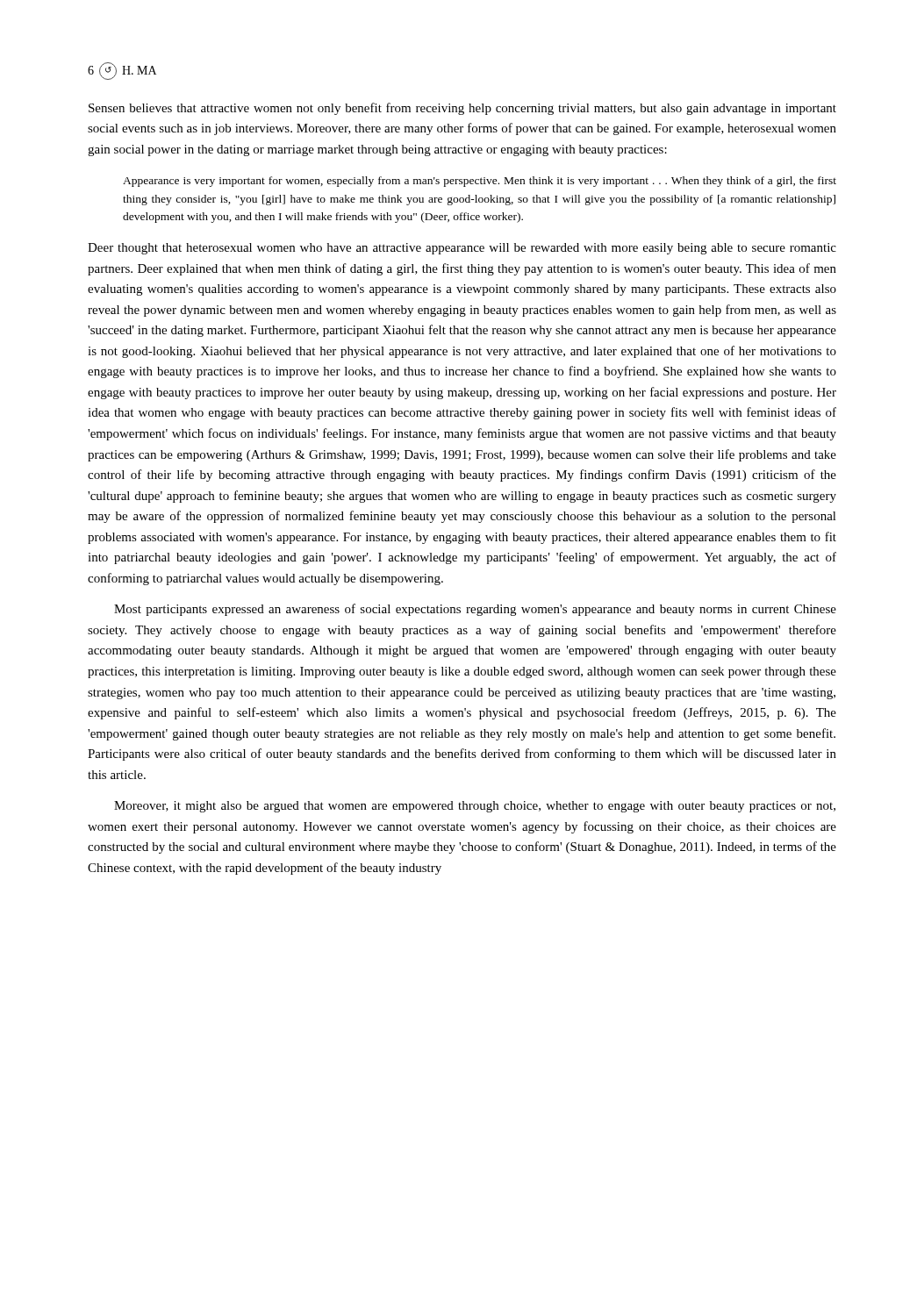Find the block on this page that starts "Sensen believes that attractive women not"
The height and width of the screenshot is (1316, 924).
pyautogui.click(x=462, y=128)
